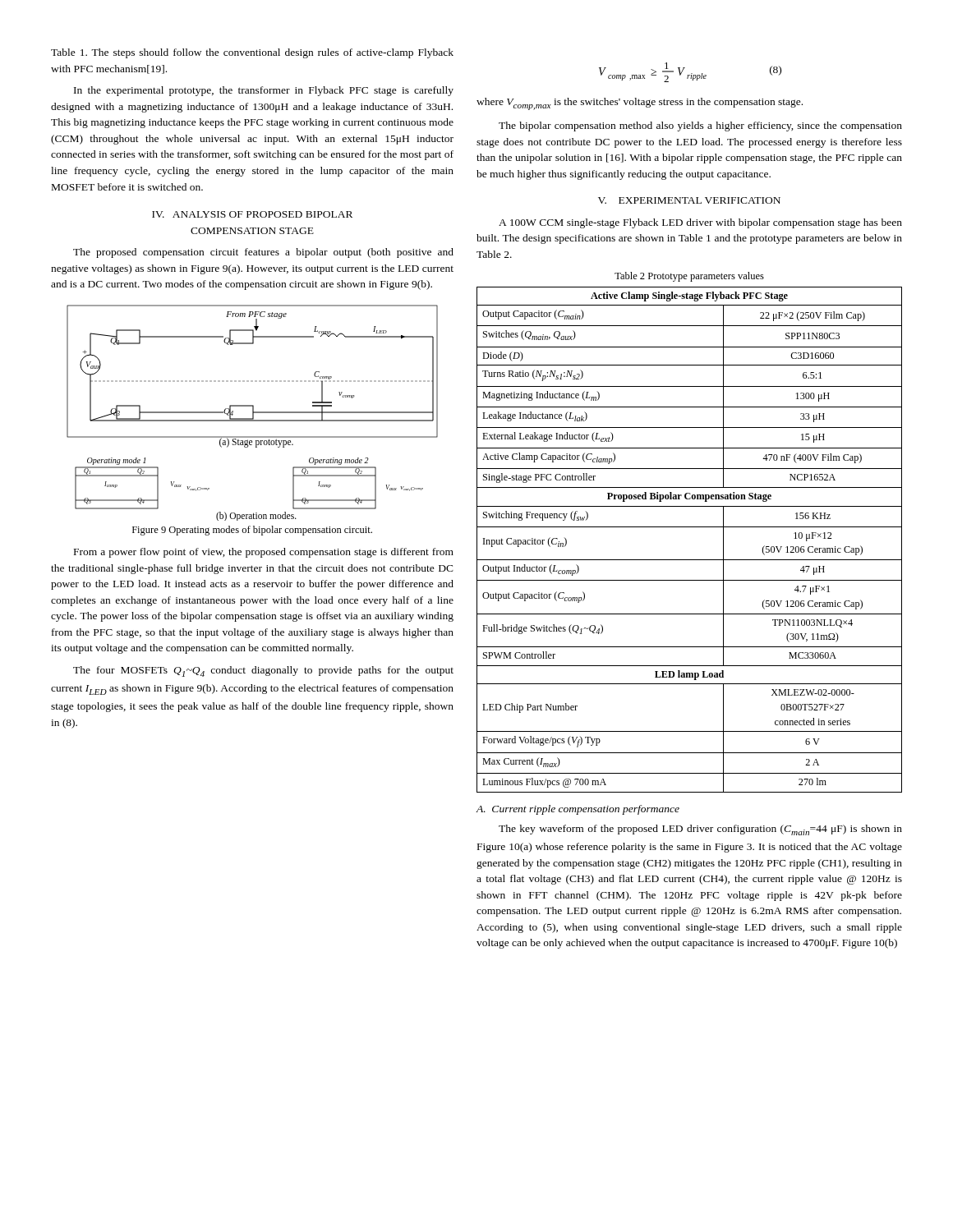Screen dimensions: 1232x953
Task: Select the caption with the text "Table 2 Prototype"
Action: tap(689, 276)
